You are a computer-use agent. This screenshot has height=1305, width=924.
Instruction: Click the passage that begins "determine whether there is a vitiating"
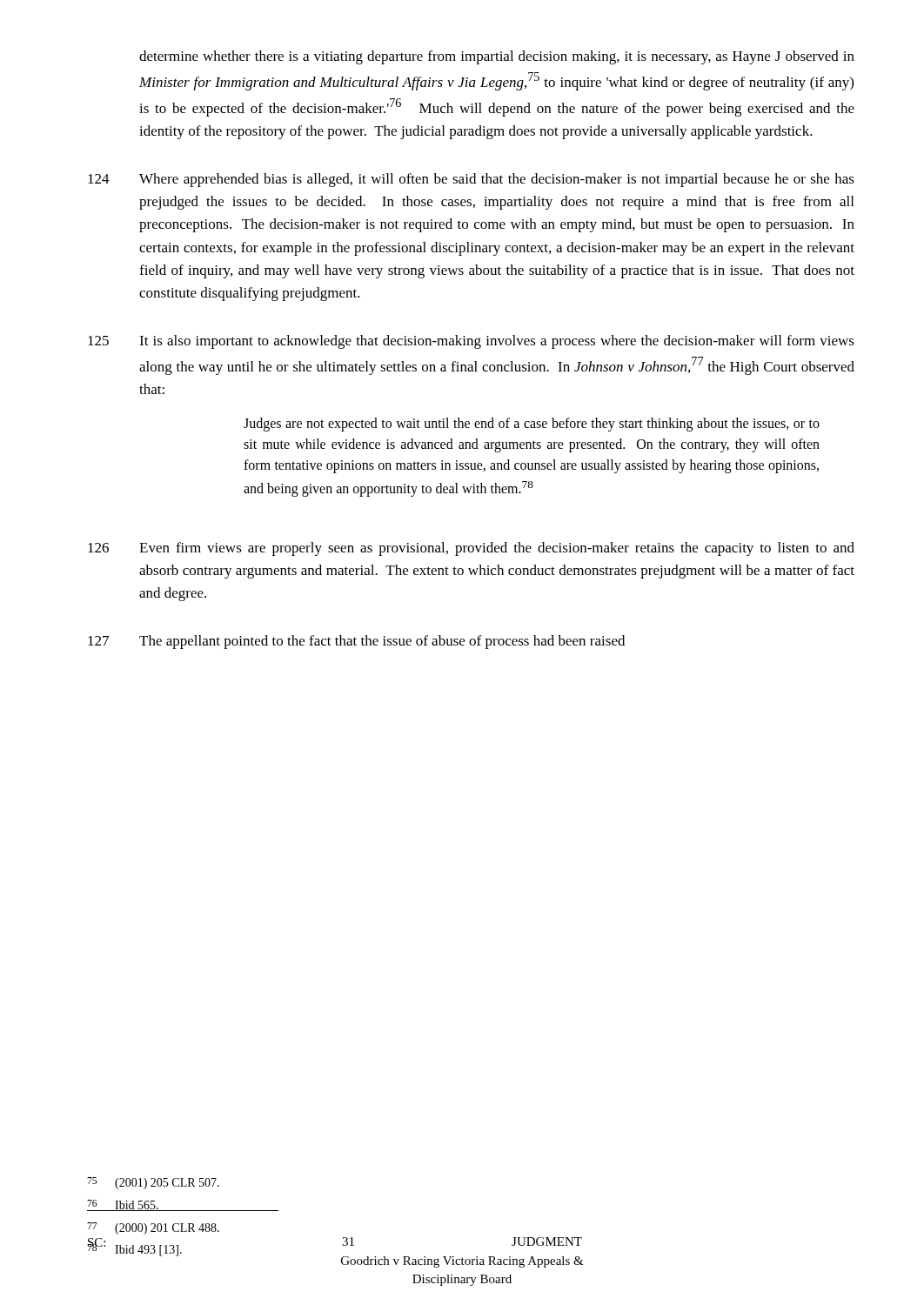pyautogui.click(x=497, y=94)
